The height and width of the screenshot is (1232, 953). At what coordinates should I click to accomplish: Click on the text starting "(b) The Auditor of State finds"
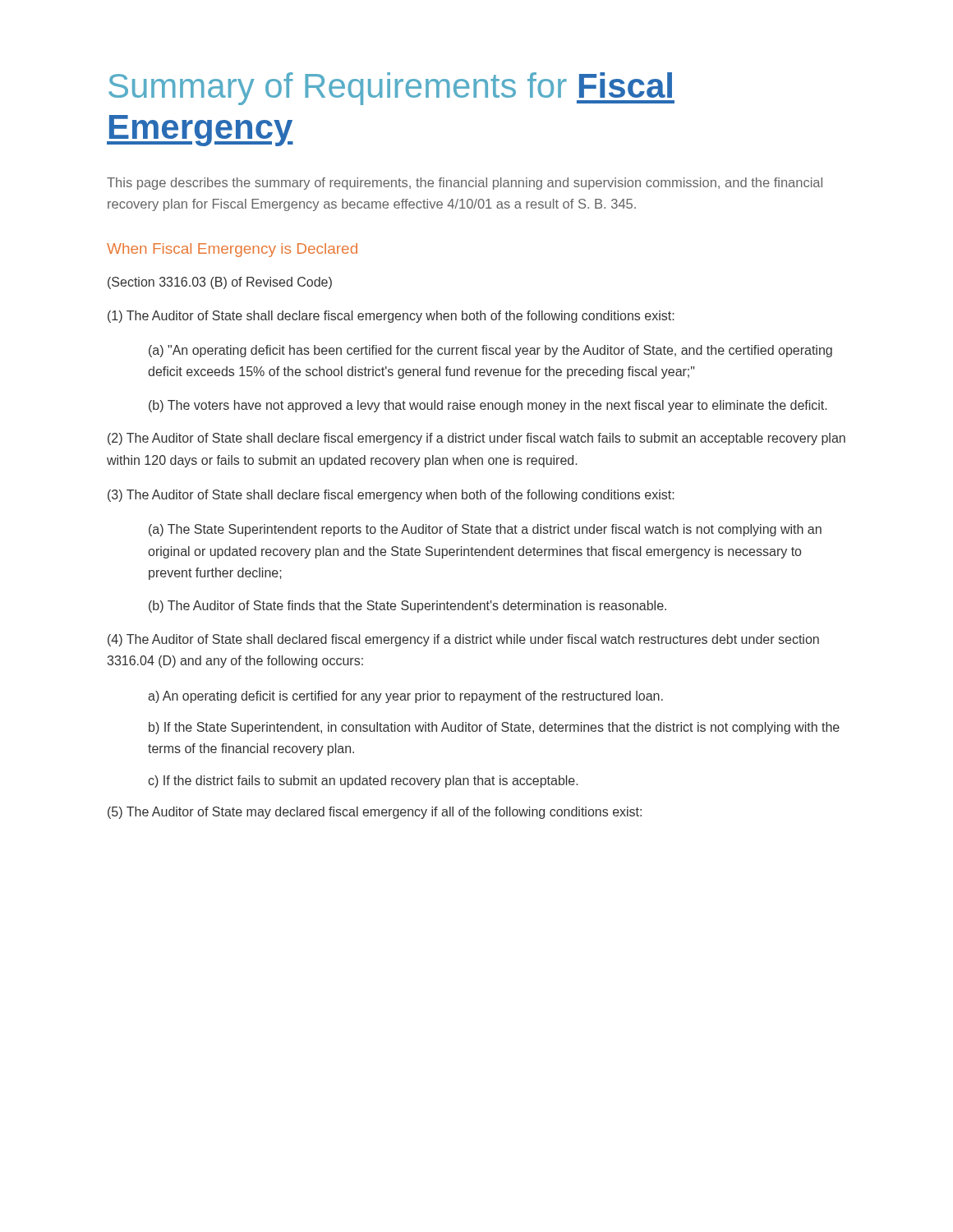[x=408, y=606]
